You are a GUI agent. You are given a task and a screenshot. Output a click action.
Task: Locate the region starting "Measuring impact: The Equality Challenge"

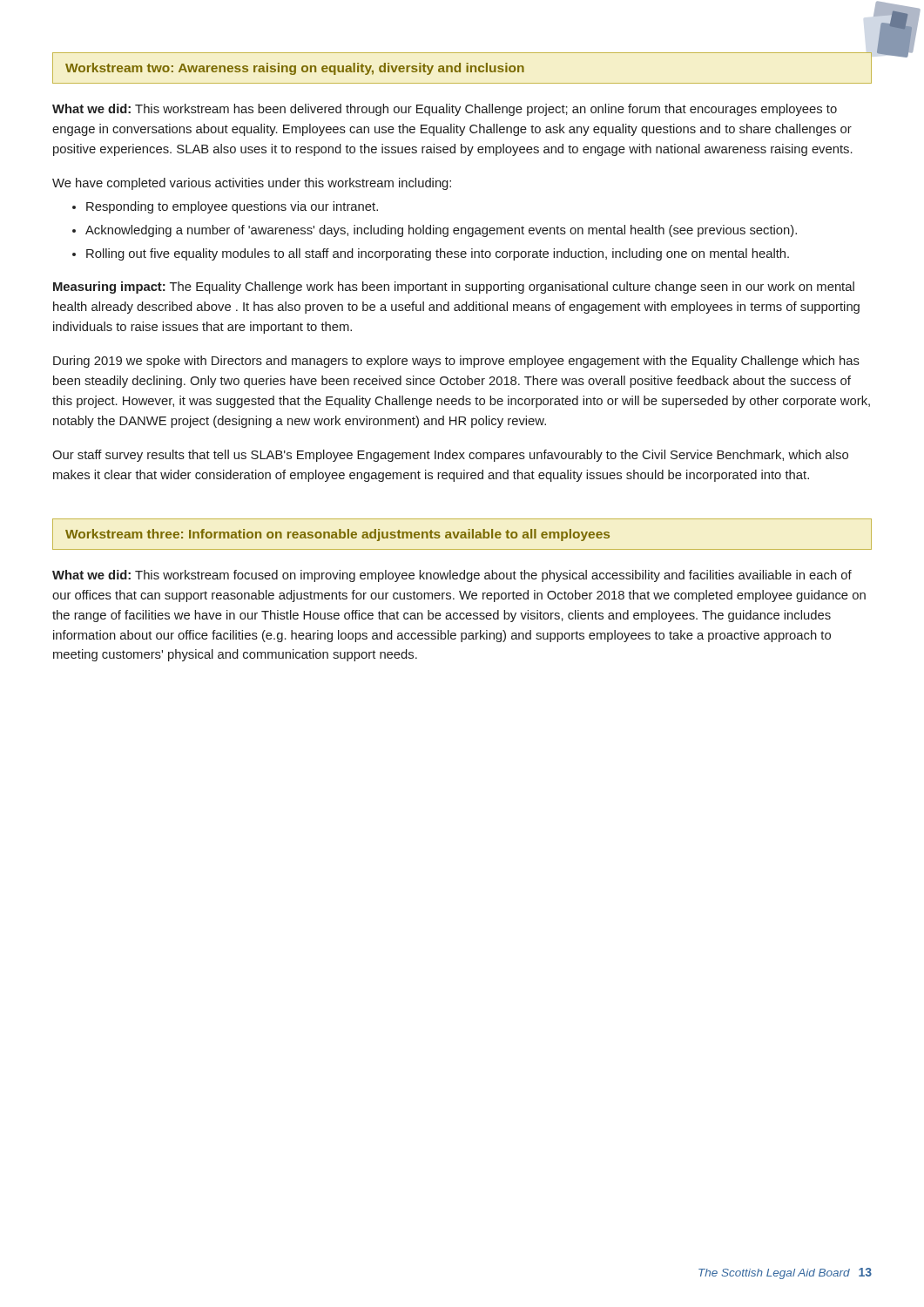point(456,307)
